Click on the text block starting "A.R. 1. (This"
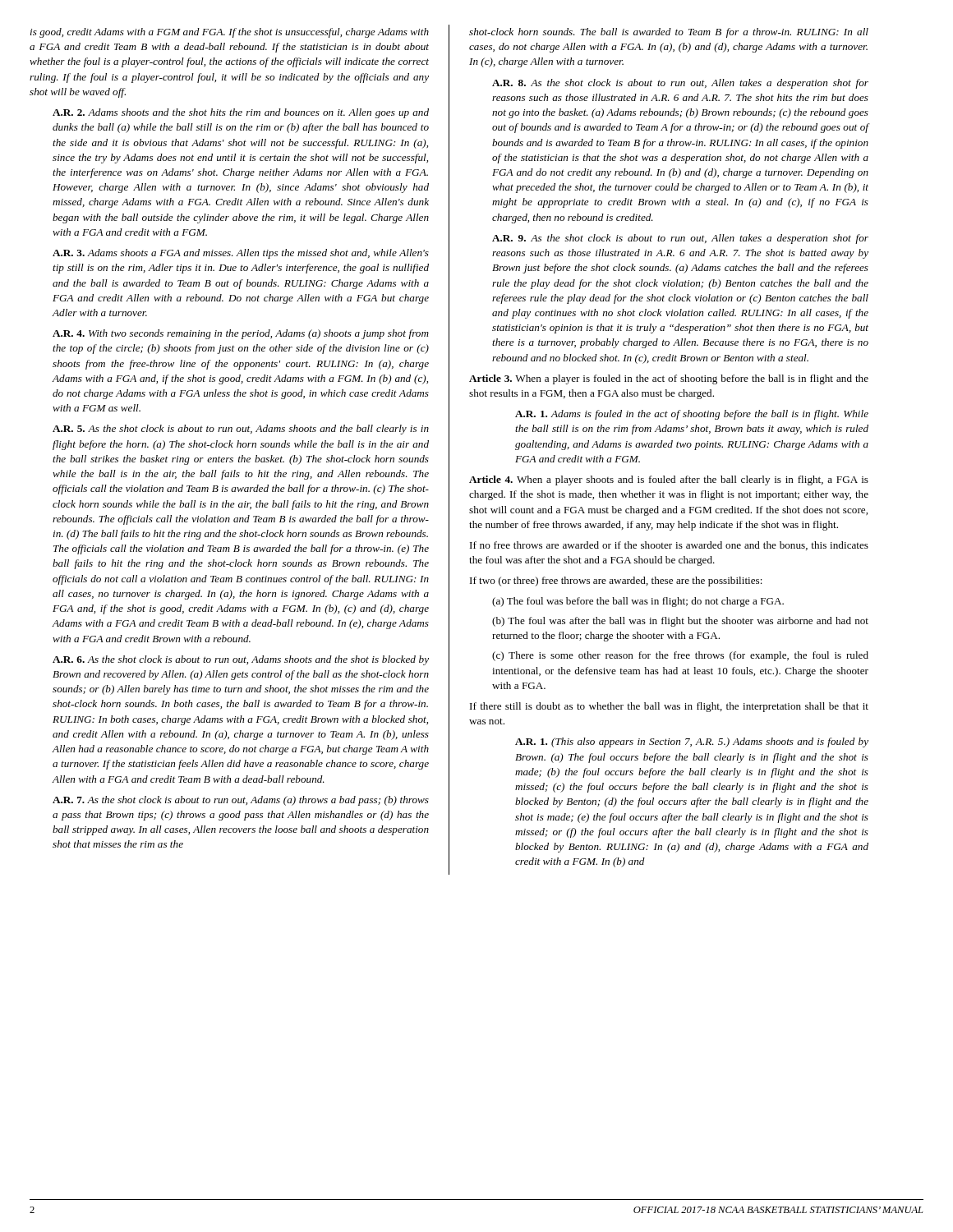Viewport: 953px width, 1232px height. pyautogui.click(x=692, y=802)
